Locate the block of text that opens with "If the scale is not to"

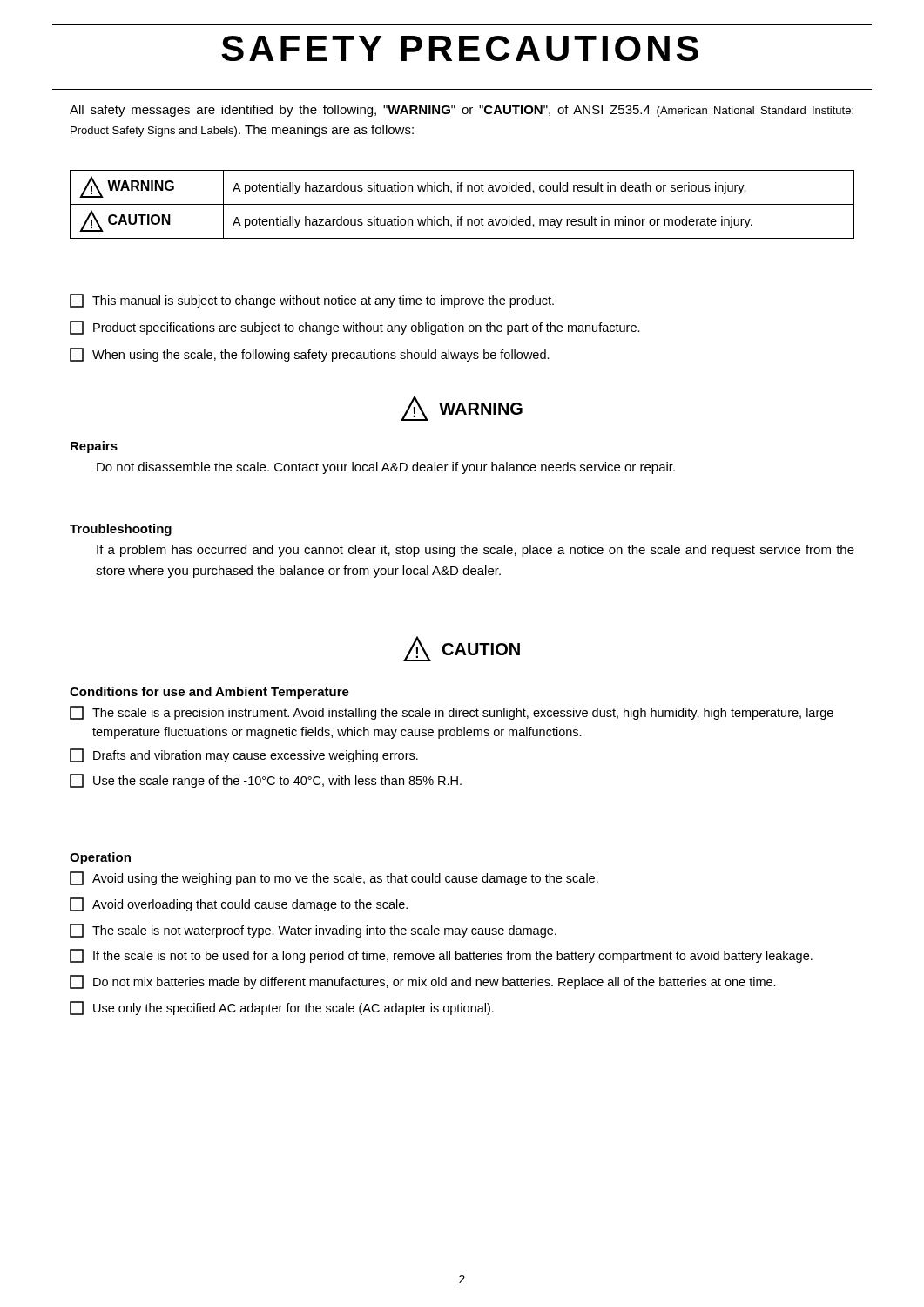[441, 958]
